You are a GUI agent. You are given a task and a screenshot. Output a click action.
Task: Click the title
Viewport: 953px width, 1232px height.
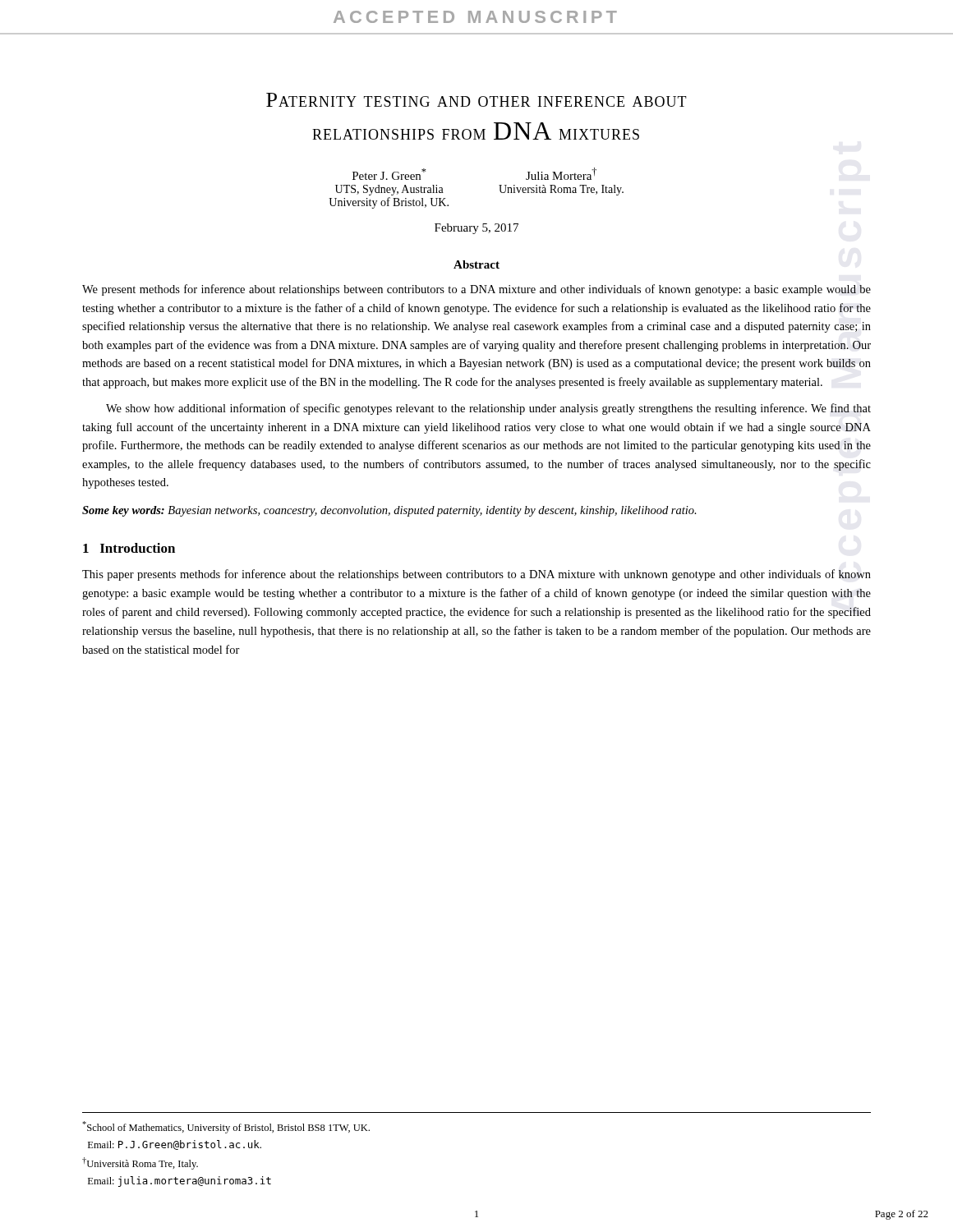476,117
